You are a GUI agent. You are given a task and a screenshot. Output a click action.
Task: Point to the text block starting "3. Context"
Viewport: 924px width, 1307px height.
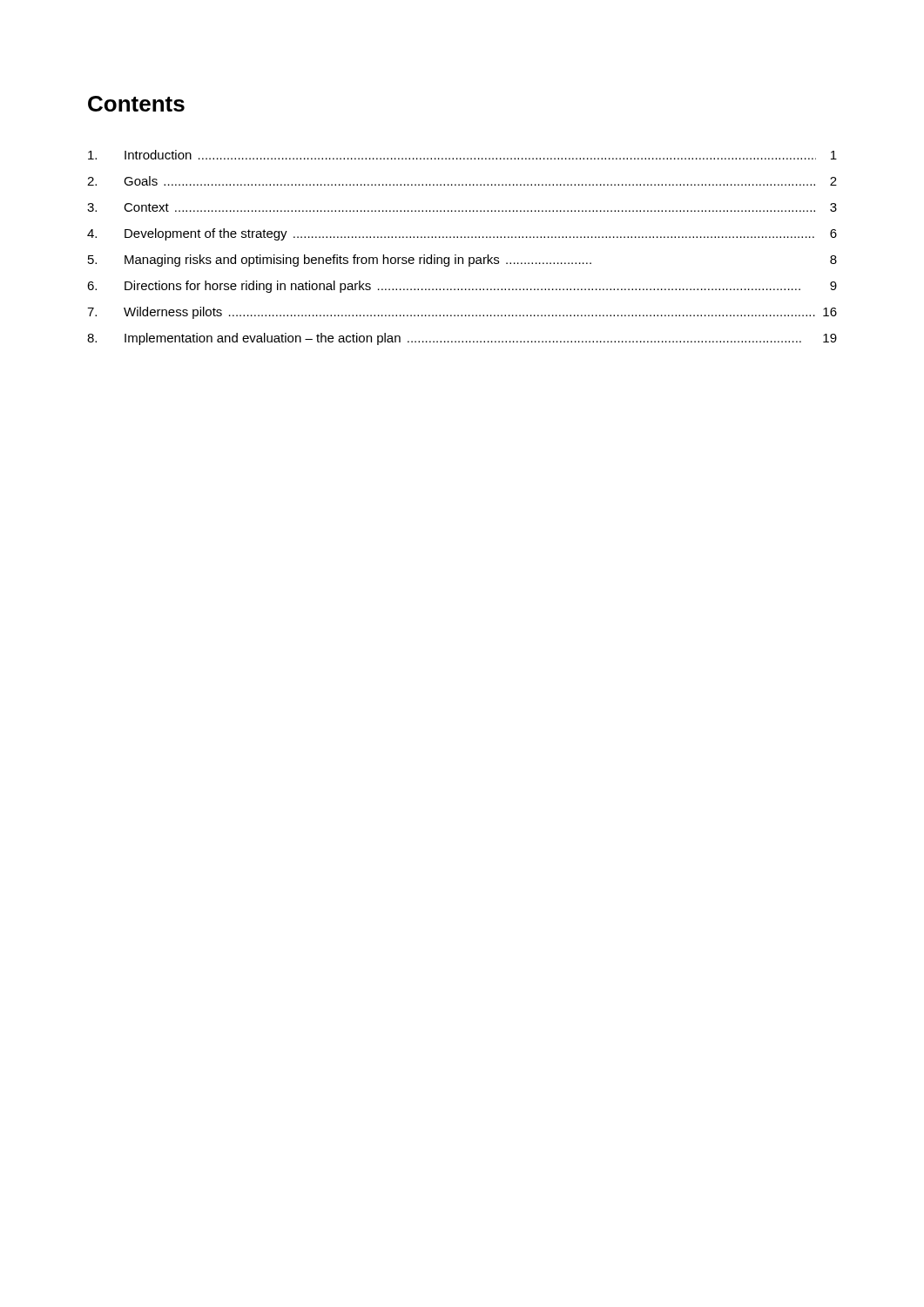coord(462,207)
